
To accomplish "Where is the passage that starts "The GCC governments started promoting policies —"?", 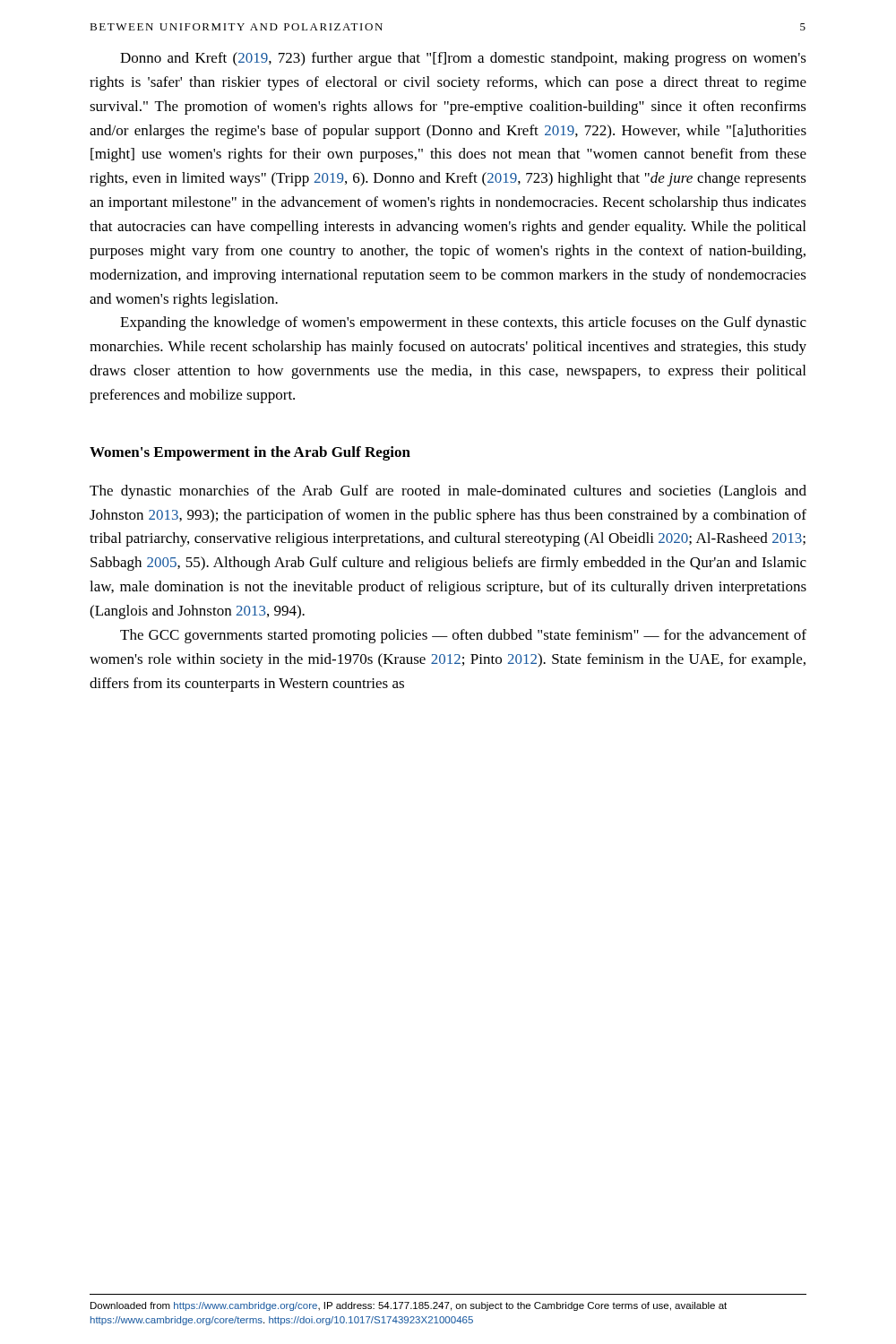I will pyautogui.click(x=448, y=659).
